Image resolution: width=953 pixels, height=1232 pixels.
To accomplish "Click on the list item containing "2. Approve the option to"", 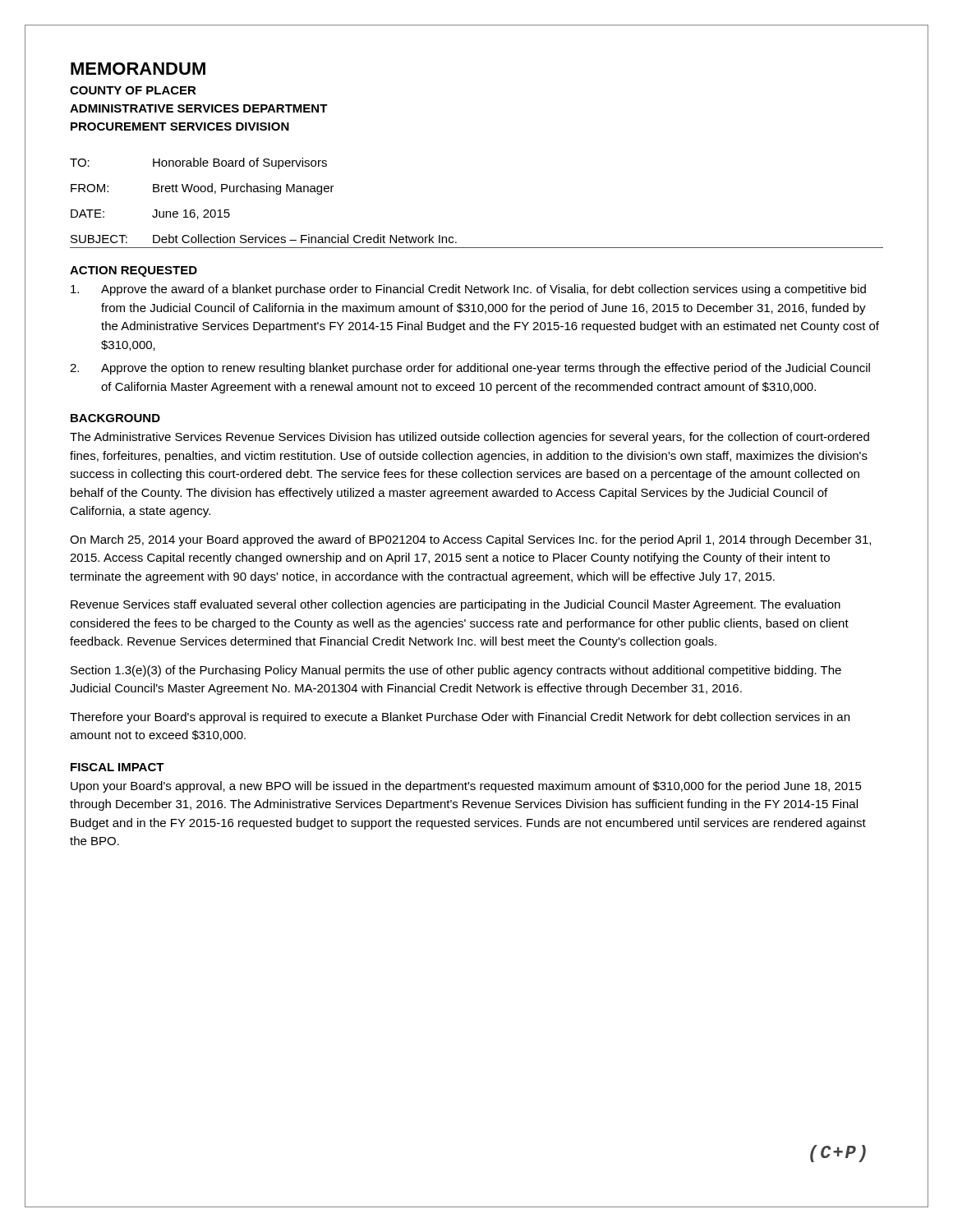I will (x=476, y=378).
